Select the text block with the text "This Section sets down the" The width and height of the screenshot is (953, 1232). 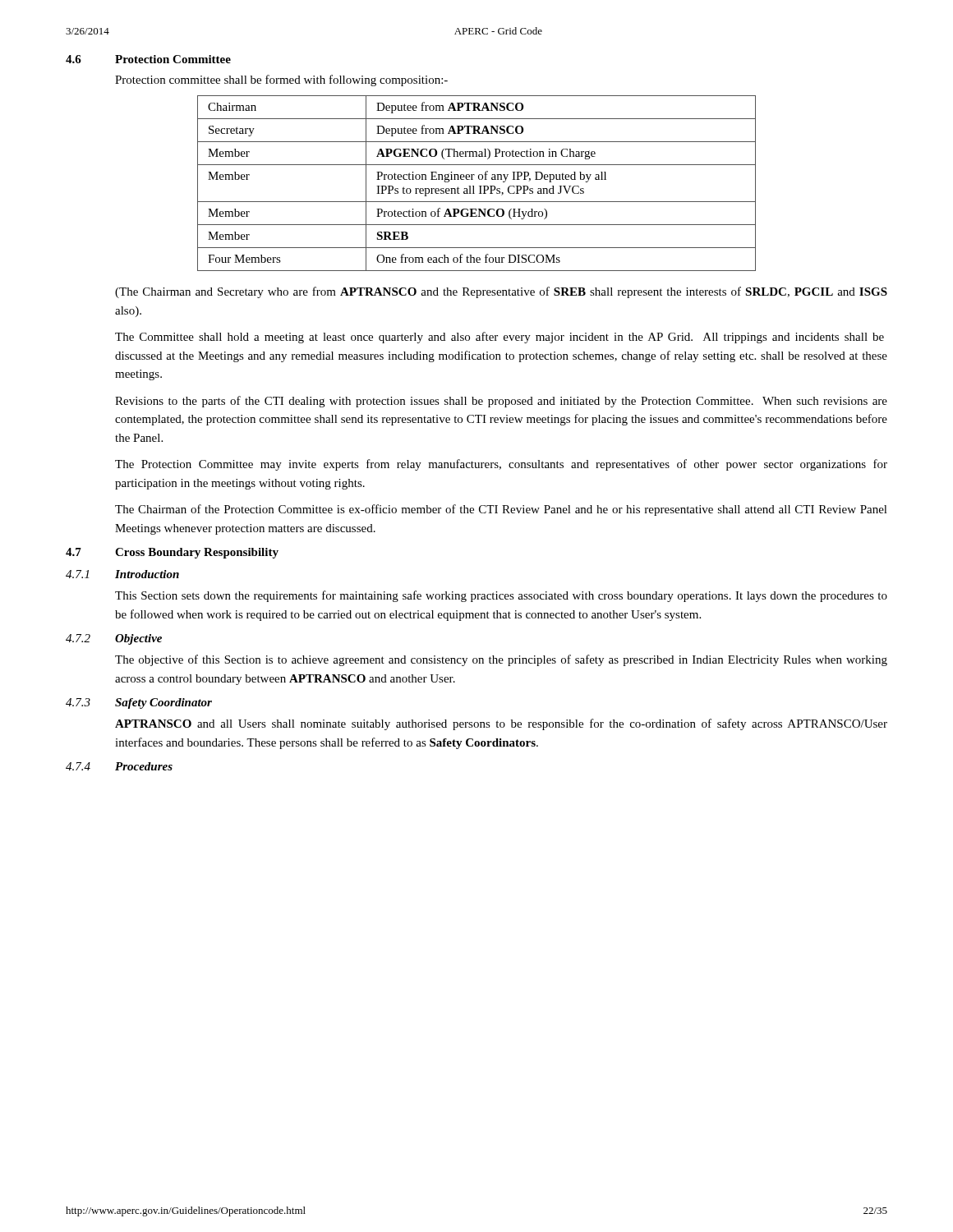[501, 605]
